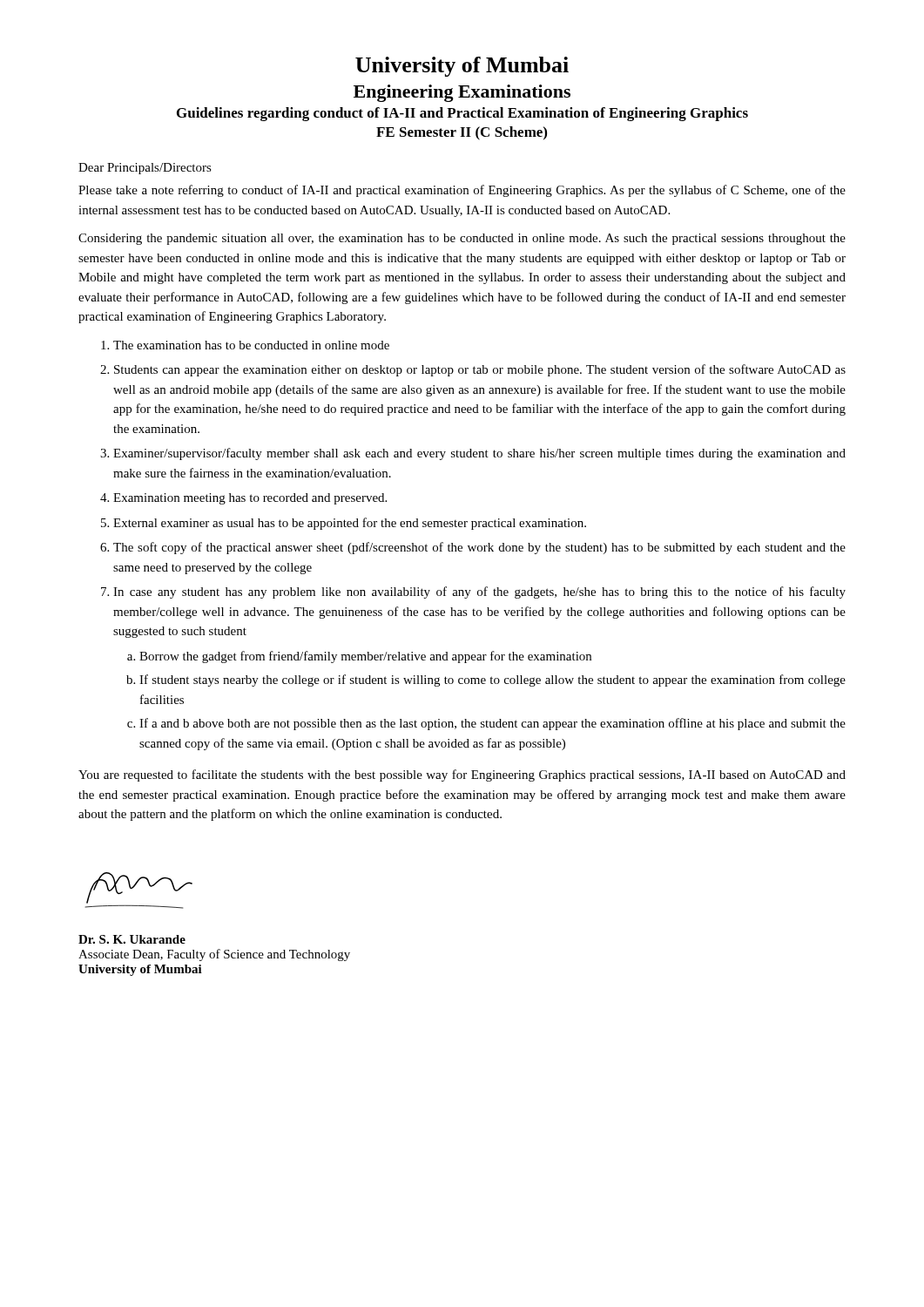
Task: Point to the text starting "The examination has"
Action: pyautogui.click(x=251, y=345)
